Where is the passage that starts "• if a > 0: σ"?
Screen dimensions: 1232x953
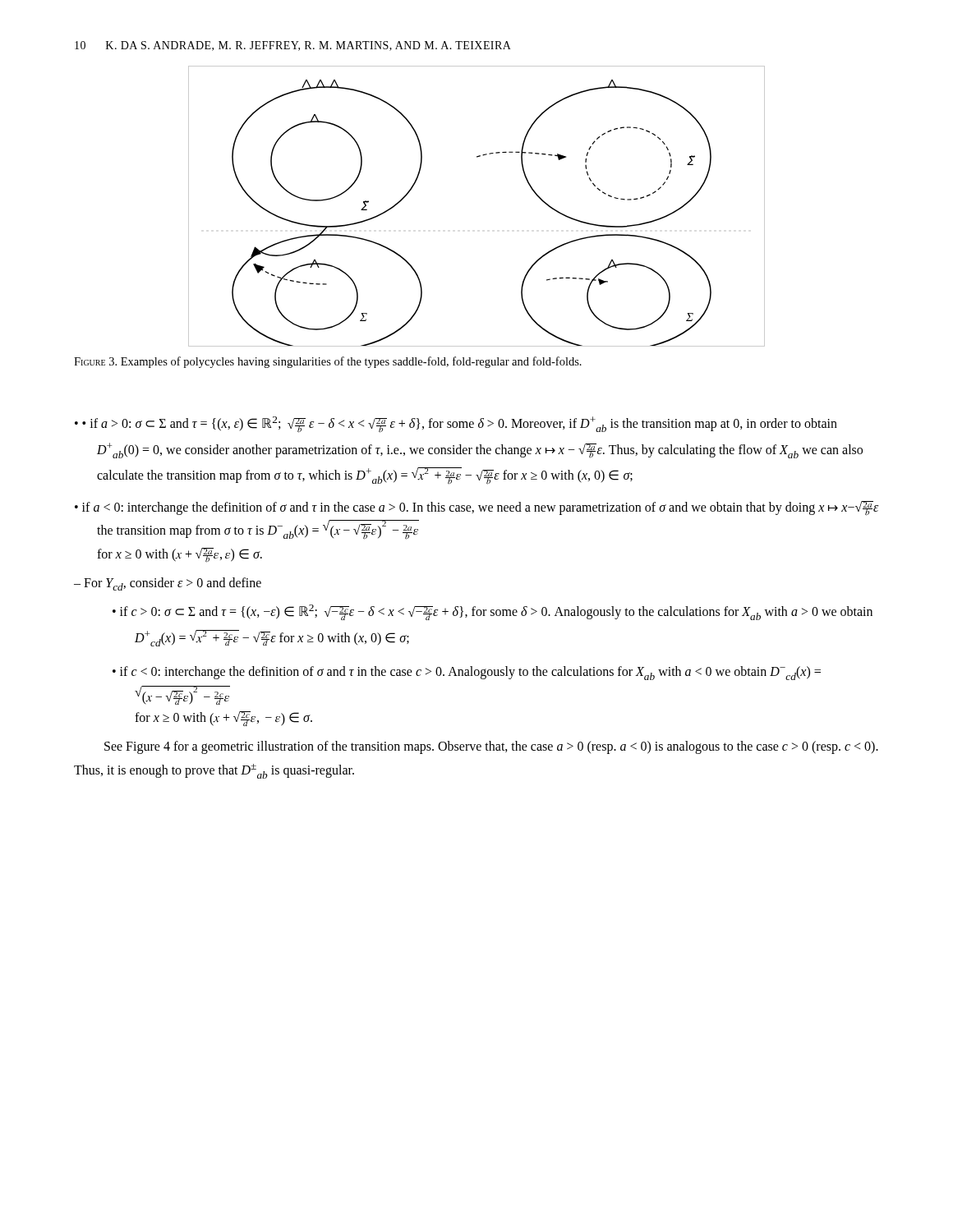pos(469,449)
